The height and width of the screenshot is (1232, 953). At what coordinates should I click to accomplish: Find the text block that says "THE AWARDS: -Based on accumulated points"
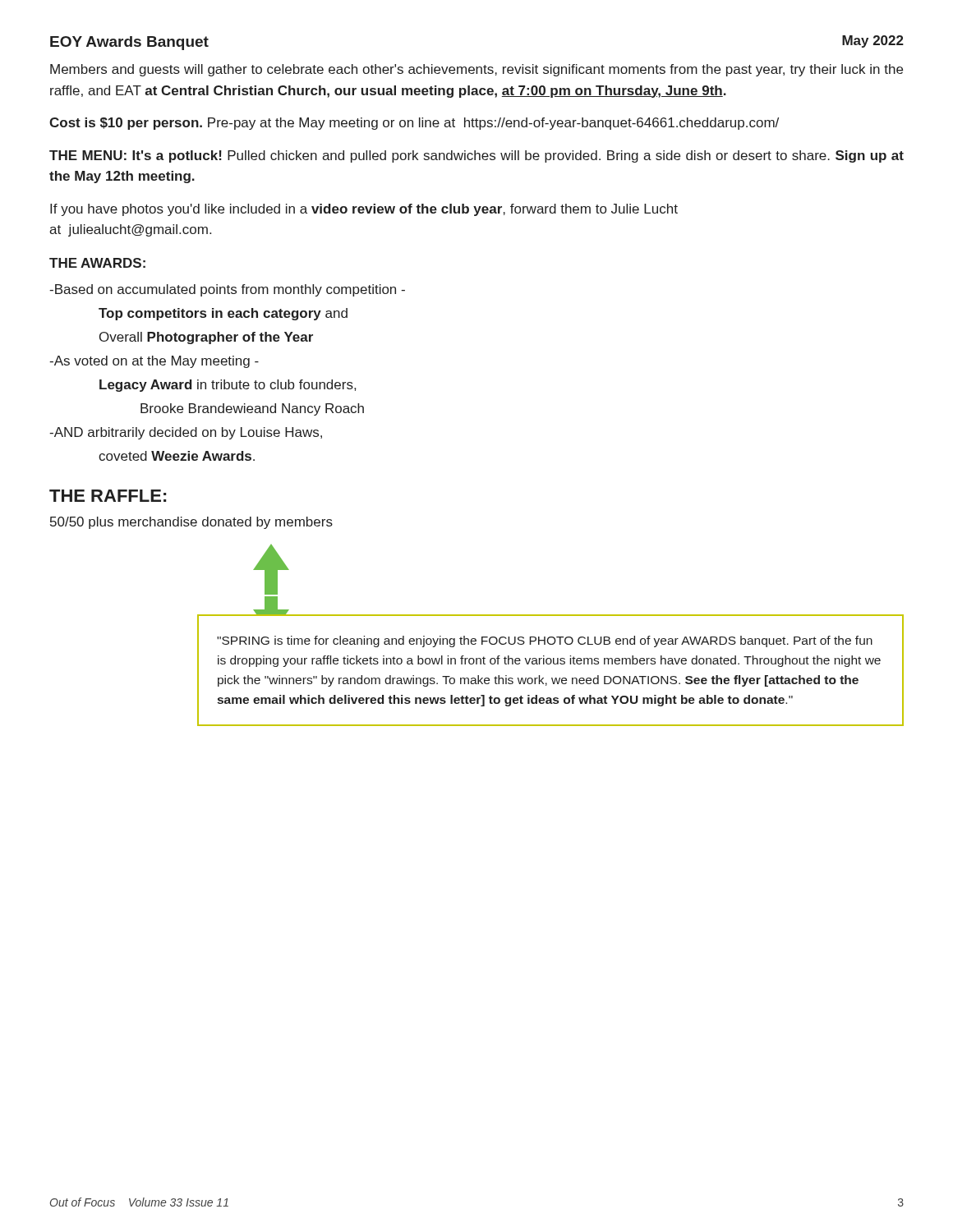tap(97, 263)
